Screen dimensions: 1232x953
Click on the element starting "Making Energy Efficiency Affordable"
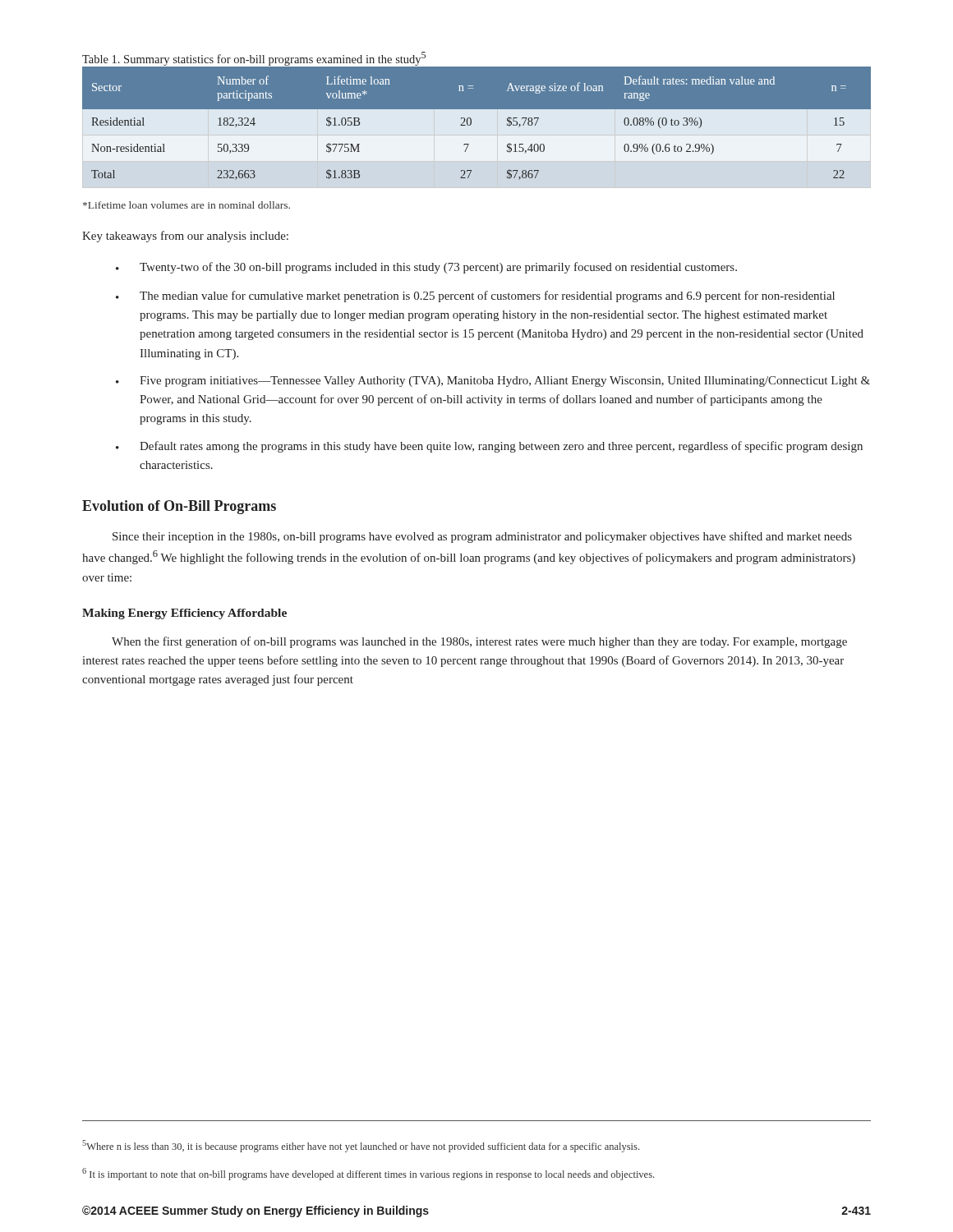pos(185,613)
